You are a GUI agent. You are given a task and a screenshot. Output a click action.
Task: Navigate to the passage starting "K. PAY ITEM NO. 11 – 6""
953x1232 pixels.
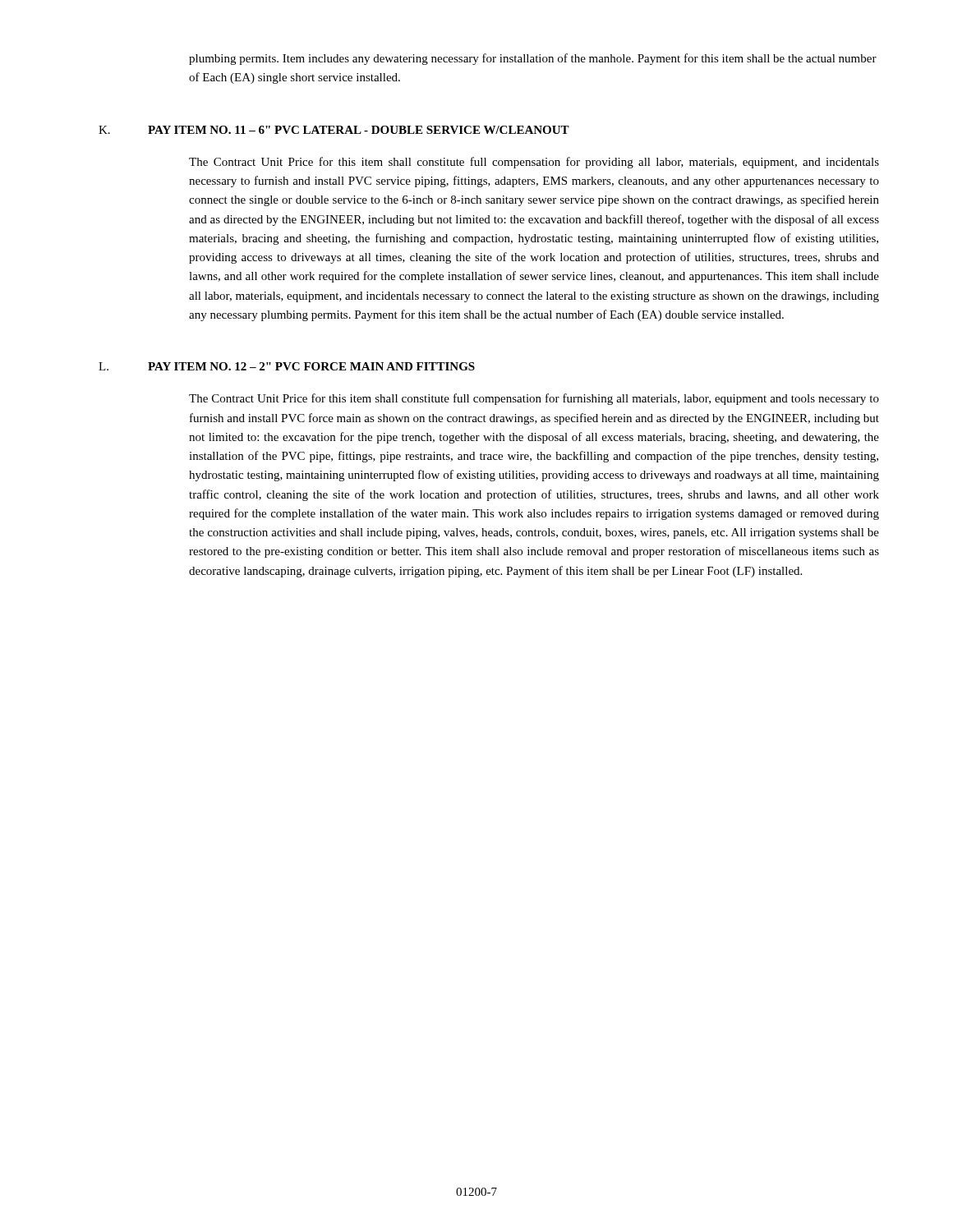[489, 130]
